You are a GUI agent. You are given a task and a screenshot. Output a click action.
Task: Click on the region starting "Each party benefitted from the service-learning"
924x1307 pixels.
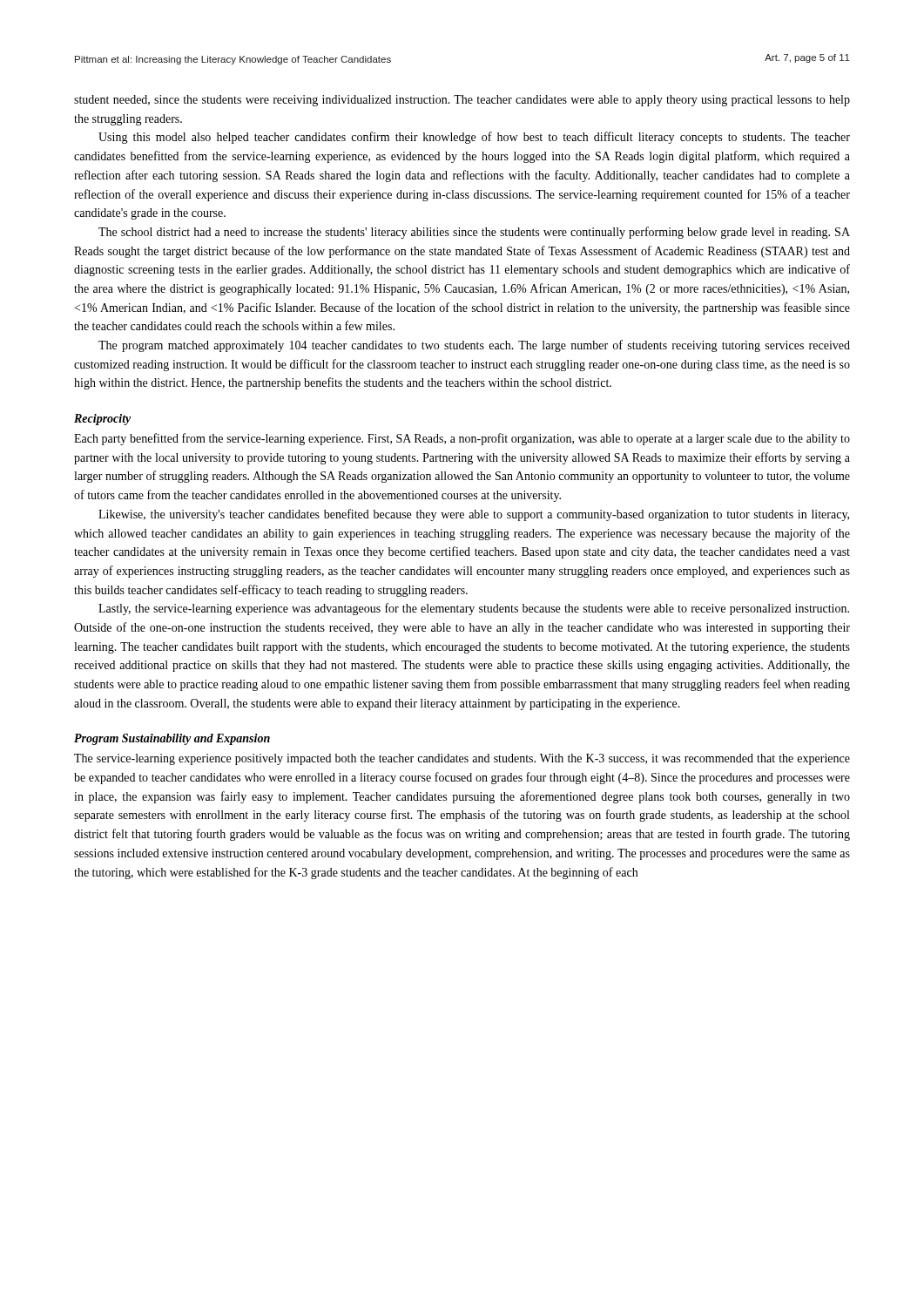(462, 571)
